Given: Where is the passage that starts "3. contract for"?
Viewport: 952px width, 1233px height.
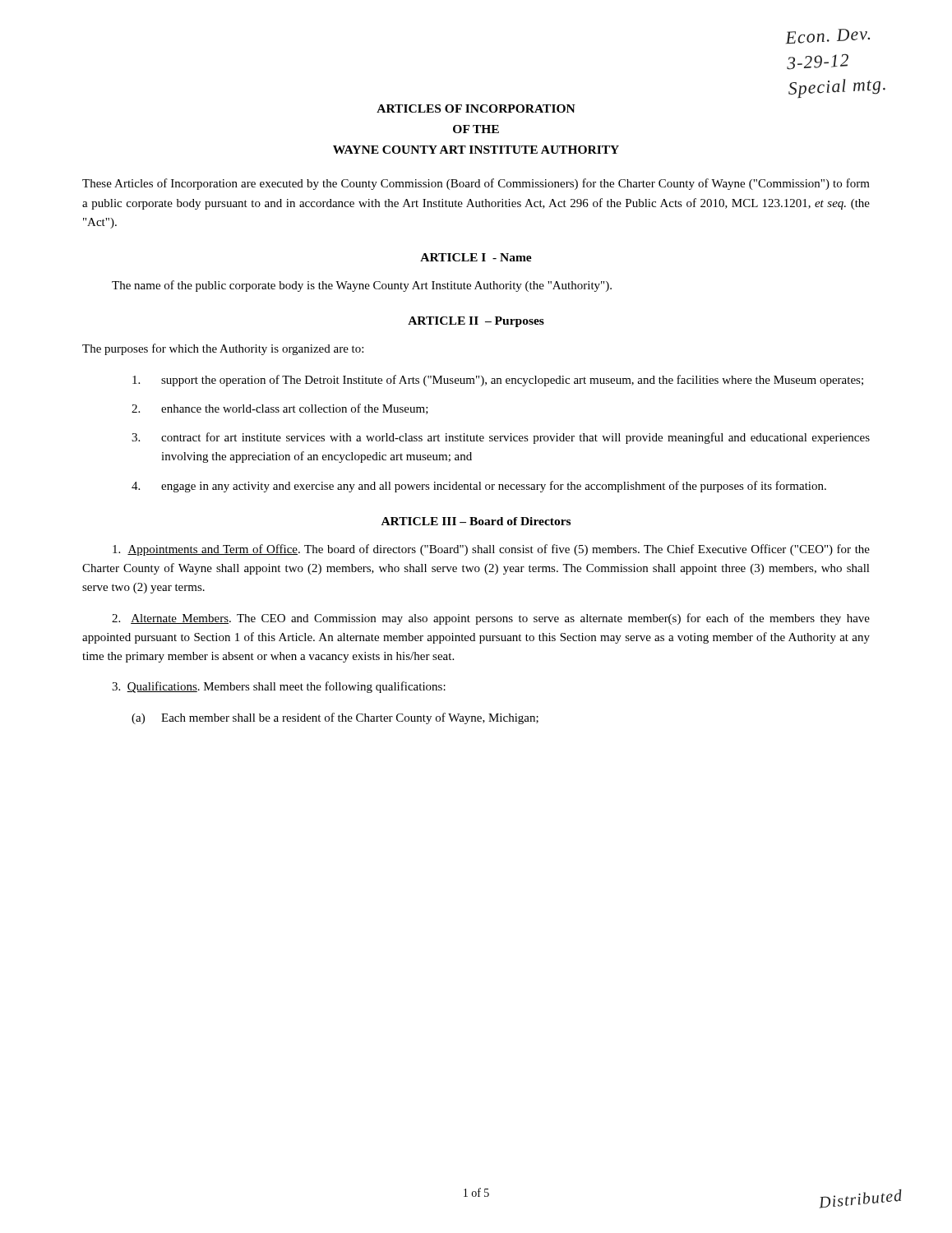Looking at the screenshot, I should click(501, 447).
